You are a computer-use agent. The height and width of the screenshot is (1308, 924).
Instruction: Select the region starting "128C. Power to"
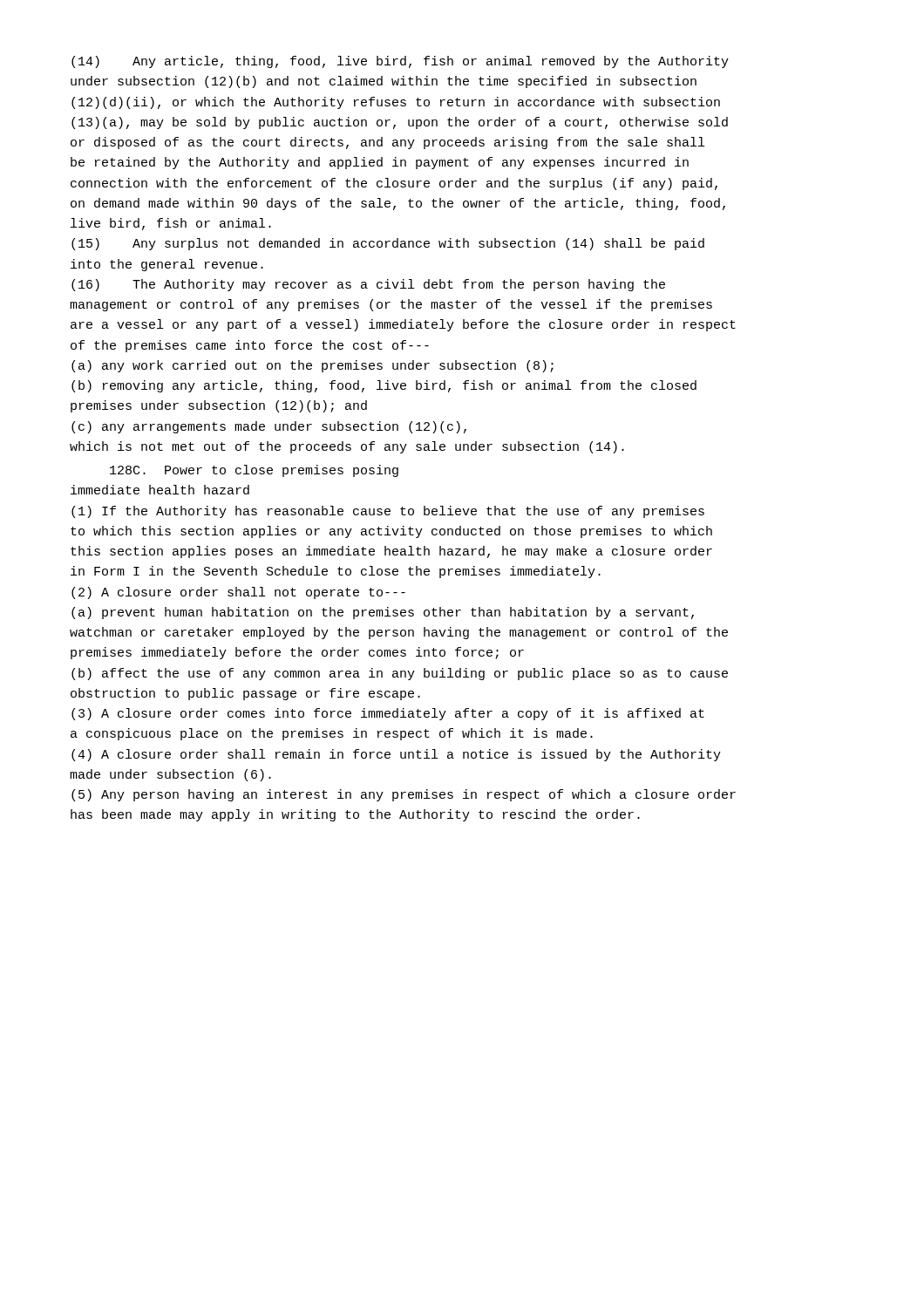[235, 481]
